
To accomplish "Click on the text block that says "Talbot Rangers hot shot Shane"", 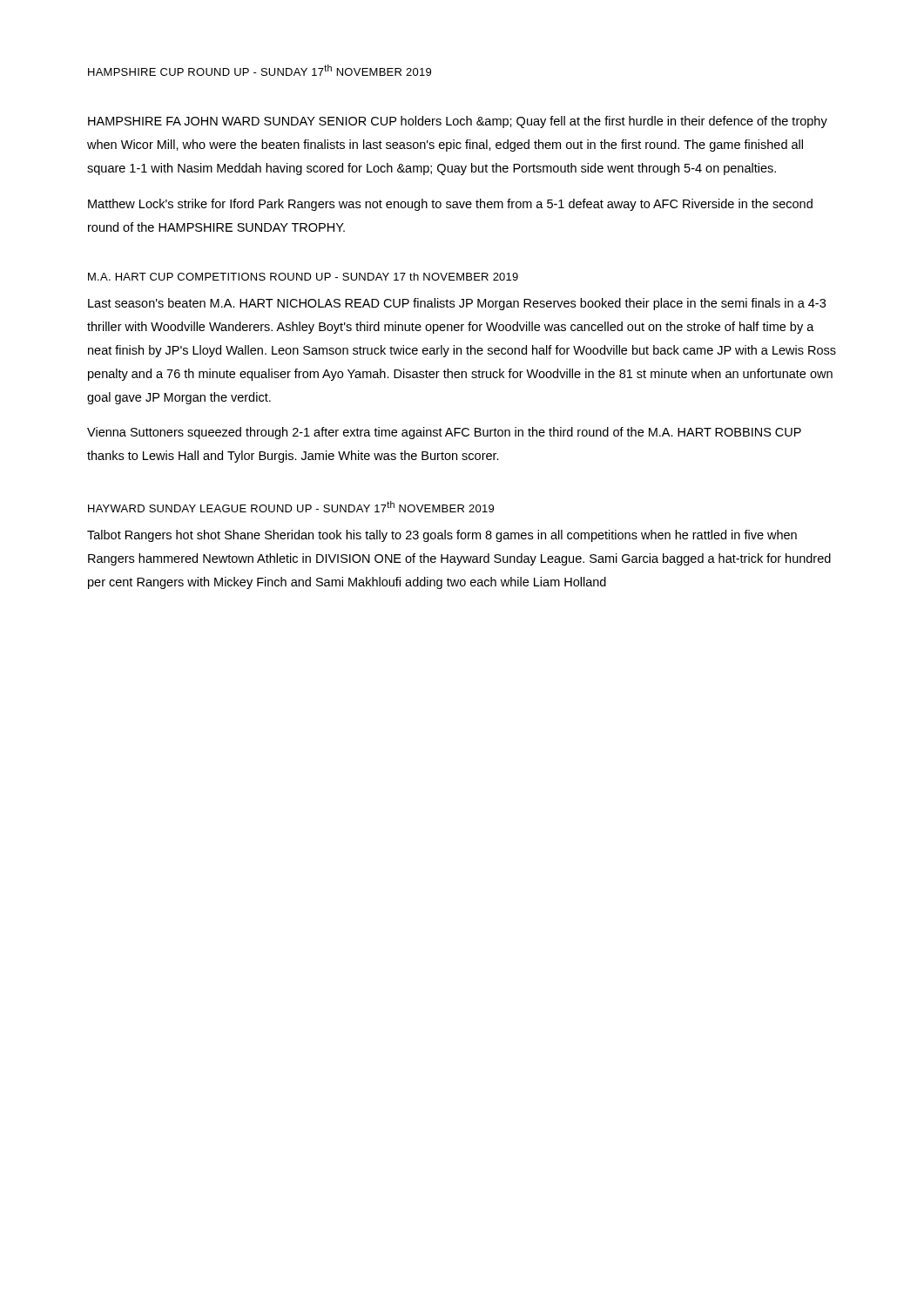I will click(459, 559).
